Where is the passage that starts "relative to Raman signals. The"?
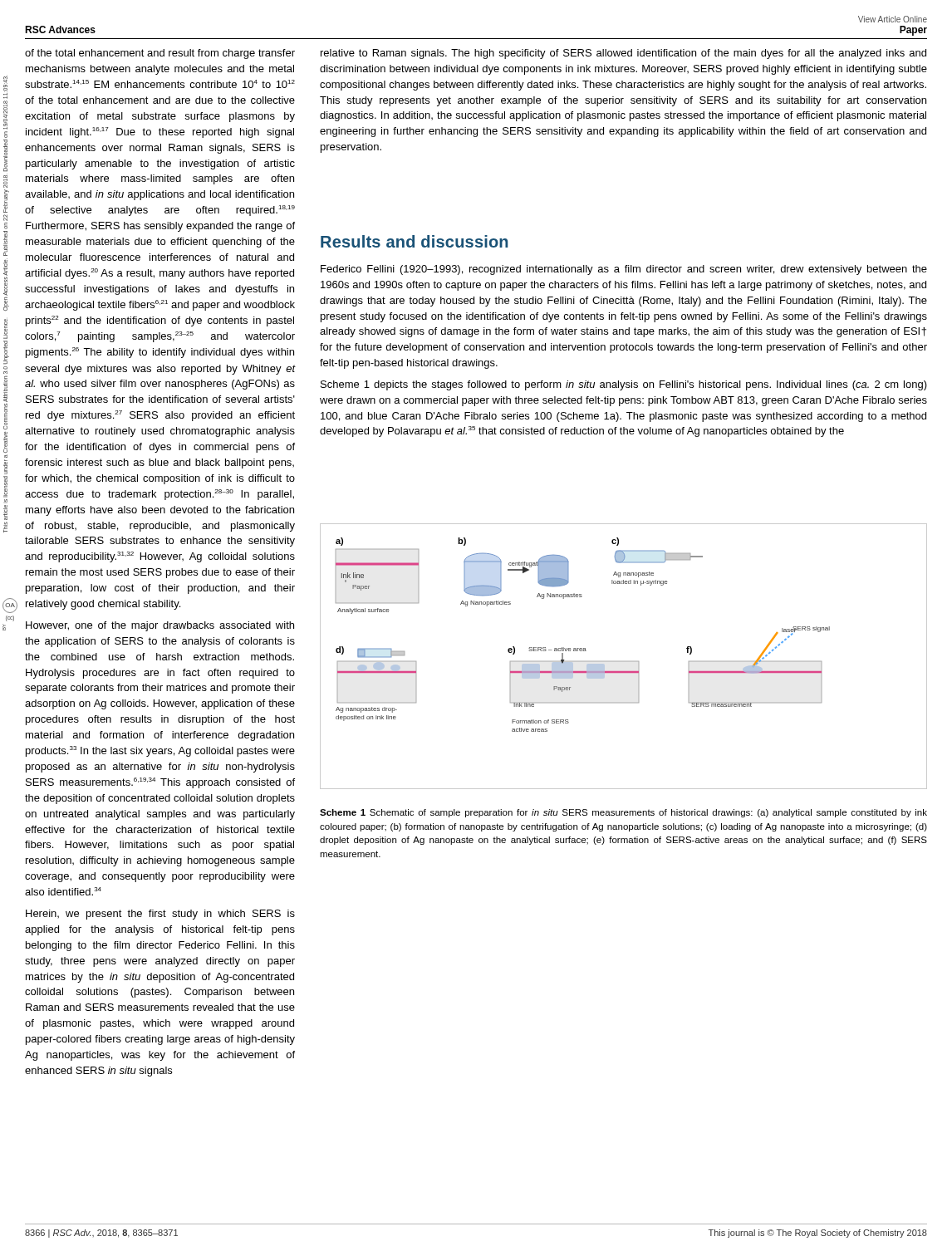Viewport: 952px width, 1246px height. [623, 100]
